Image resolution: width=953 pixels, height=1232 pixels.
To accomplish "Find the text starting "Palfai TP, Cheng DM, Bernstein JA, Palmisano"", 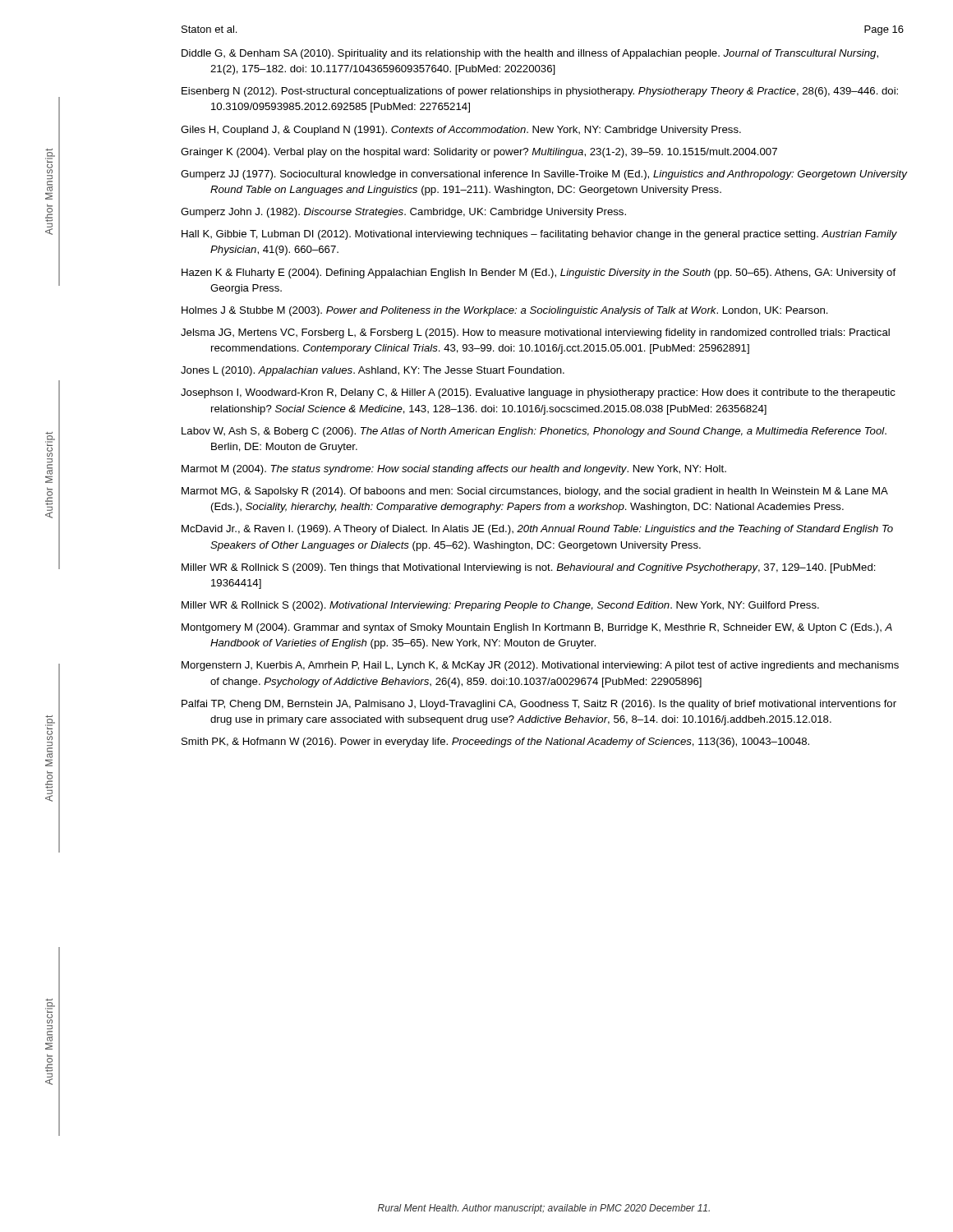I will click(539, 711).
